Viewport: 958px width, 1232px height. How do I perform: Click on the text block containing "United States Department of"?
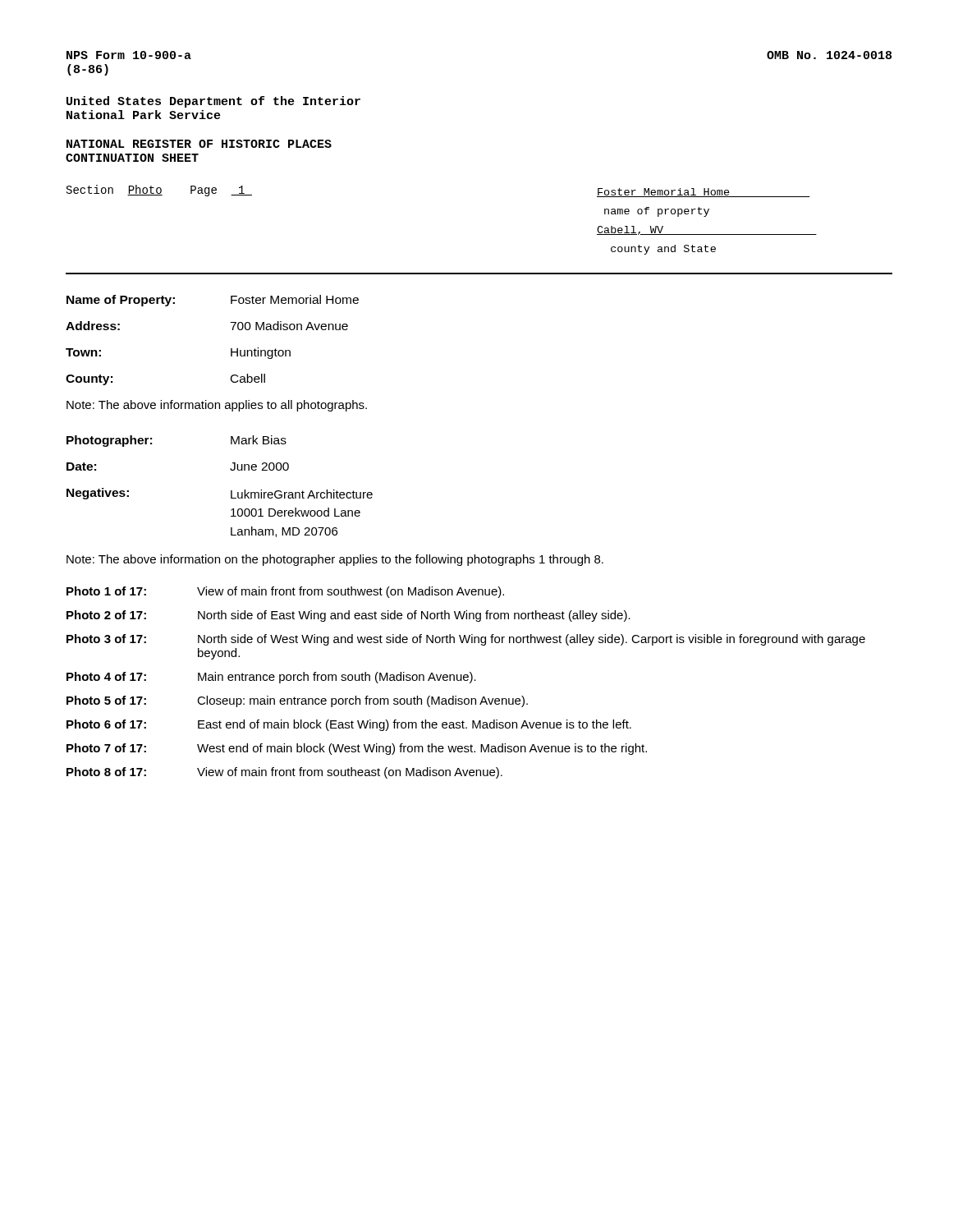pyautogui.click(x=213, y=109)
